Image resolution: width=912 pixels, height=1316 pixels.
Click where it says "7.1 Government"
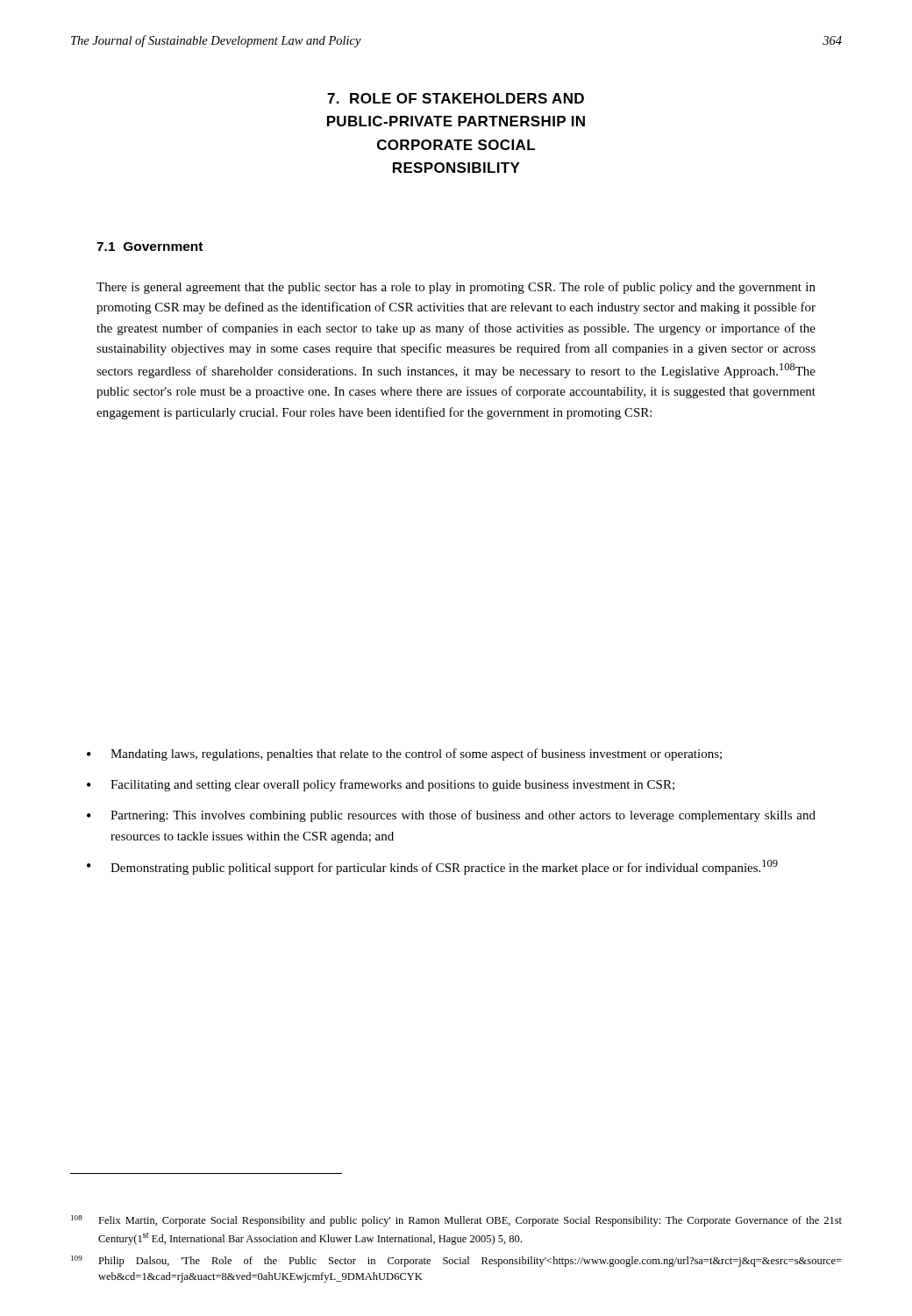(150, 246)
